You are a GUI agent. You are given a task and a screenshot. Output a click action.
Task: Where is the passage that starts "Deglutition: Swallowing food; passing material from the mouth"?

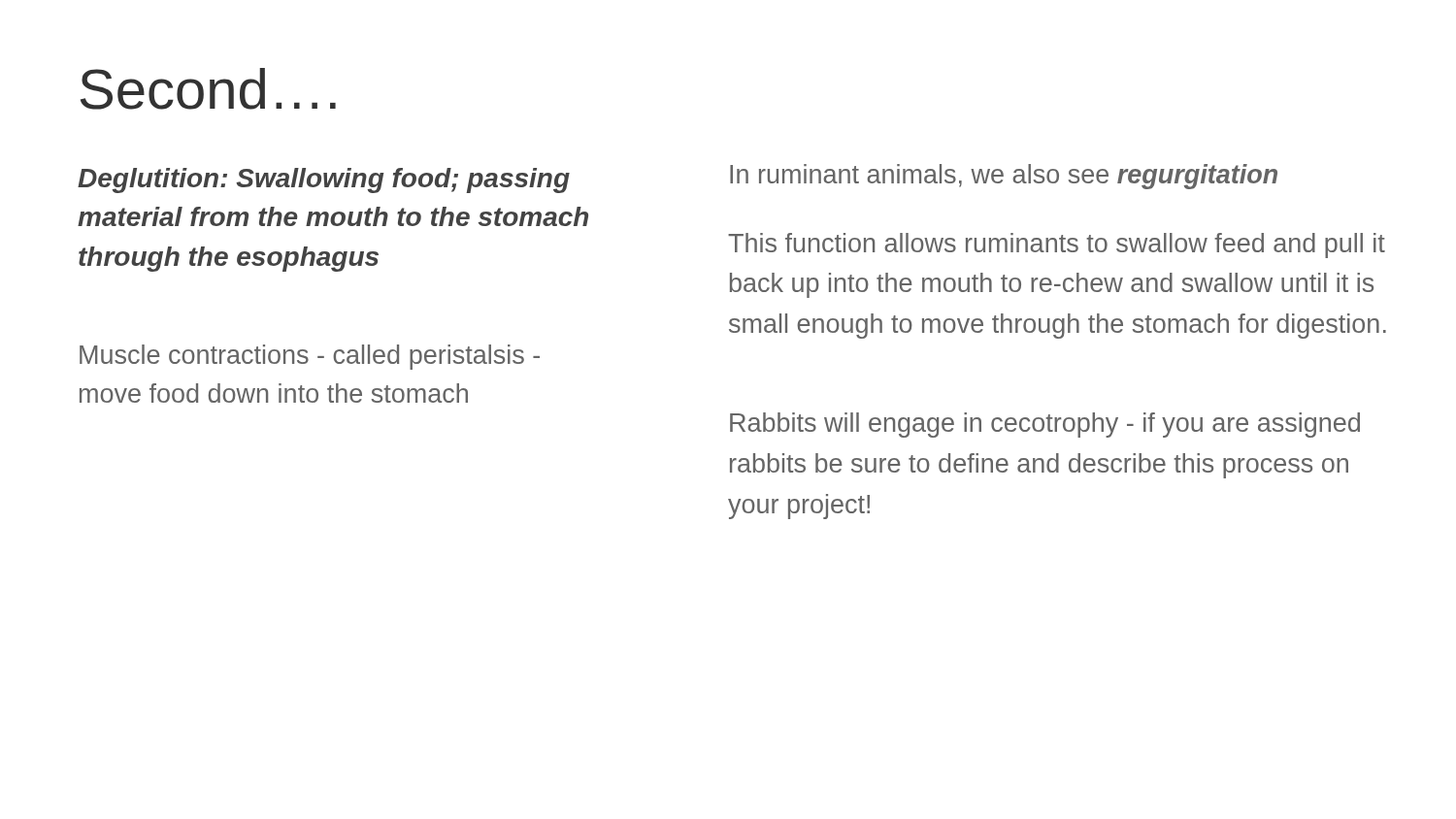point(359,218)
